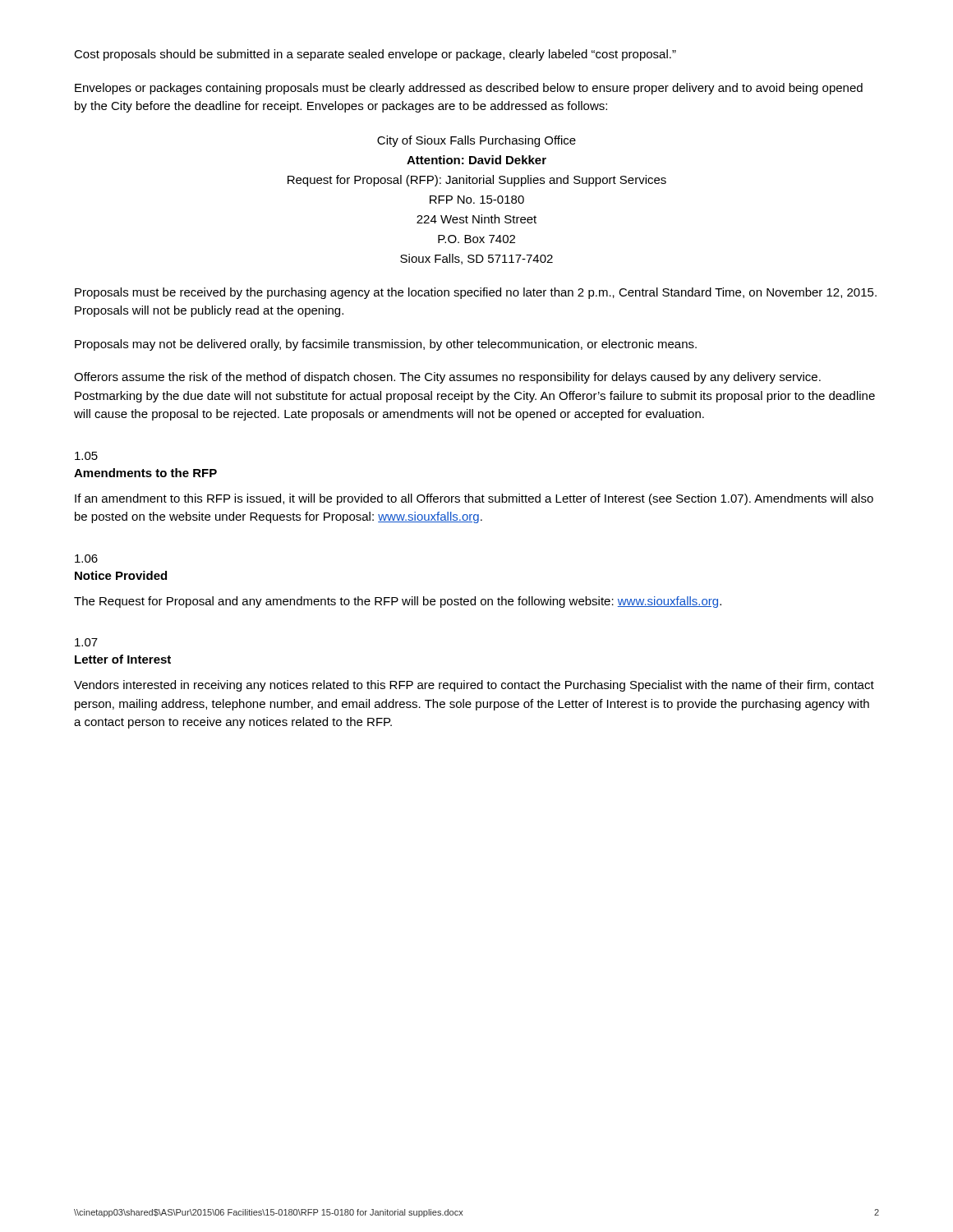
Task: Point to the text starting "If an amendment to this RFP is issued,"
Action: coord(474,507)
